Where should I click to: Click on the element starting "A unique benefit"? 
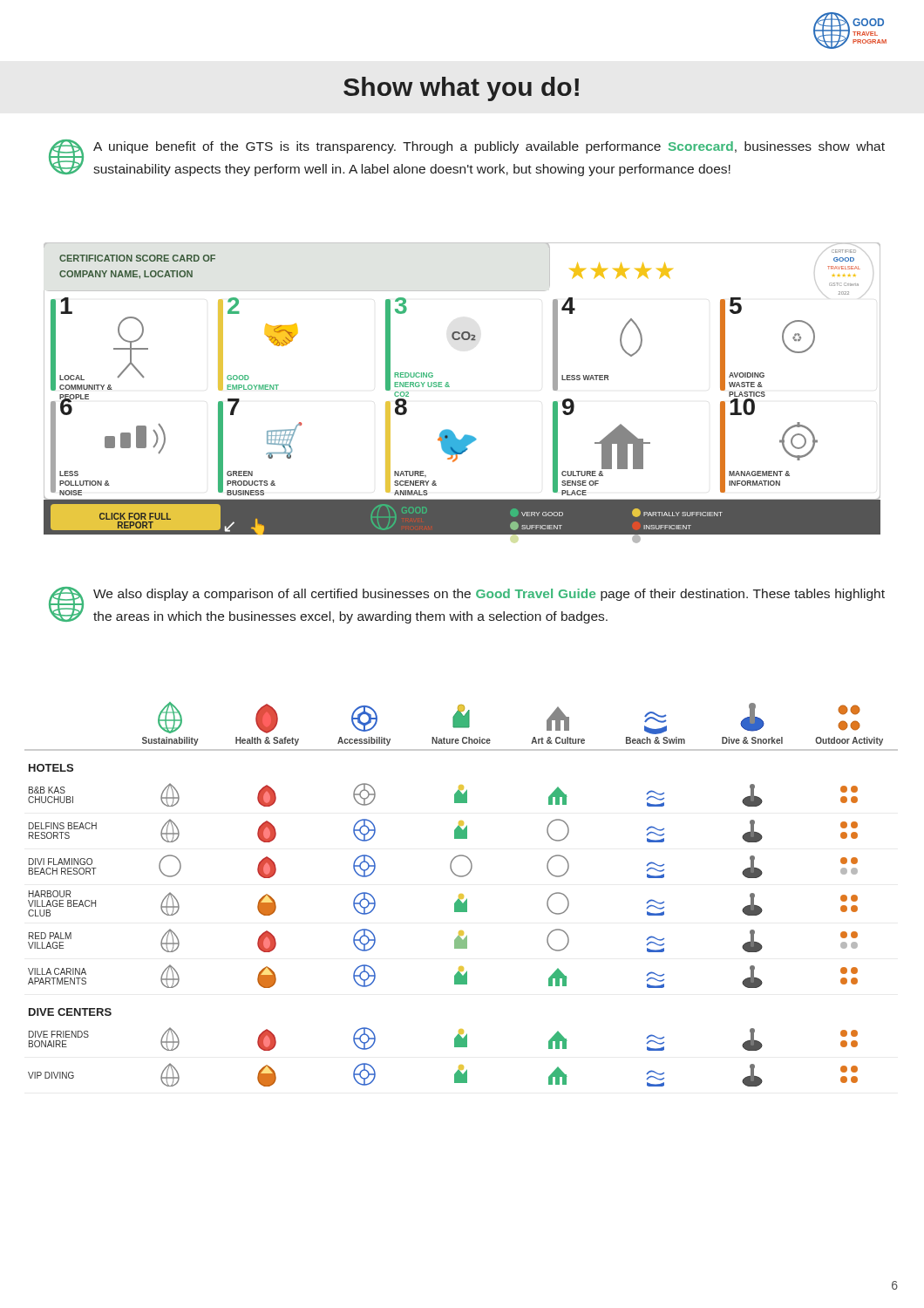tap(466, 158)
